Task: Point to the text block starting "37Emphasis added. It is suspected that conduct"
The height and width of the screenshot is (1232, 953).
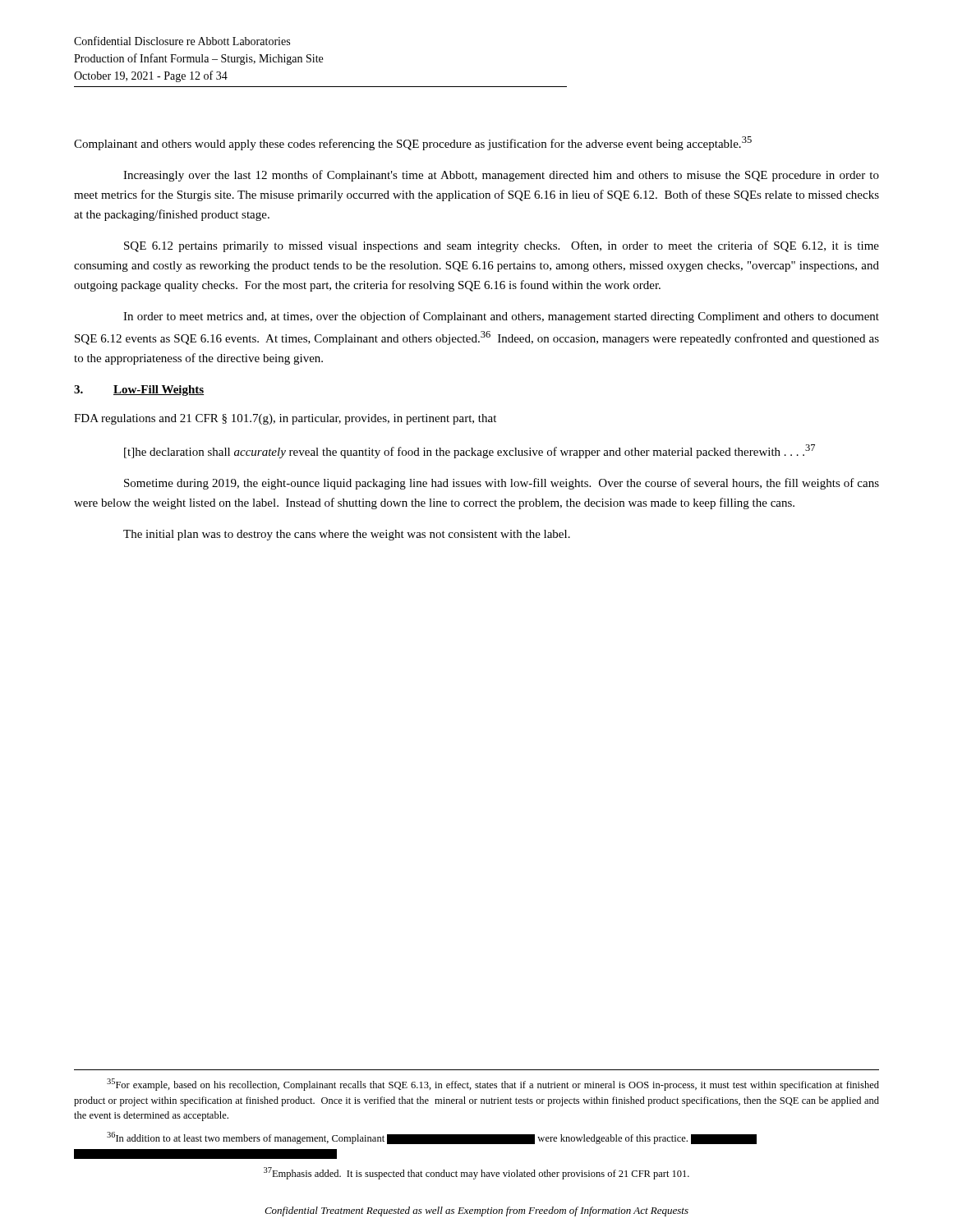Action: (476, 1173)
